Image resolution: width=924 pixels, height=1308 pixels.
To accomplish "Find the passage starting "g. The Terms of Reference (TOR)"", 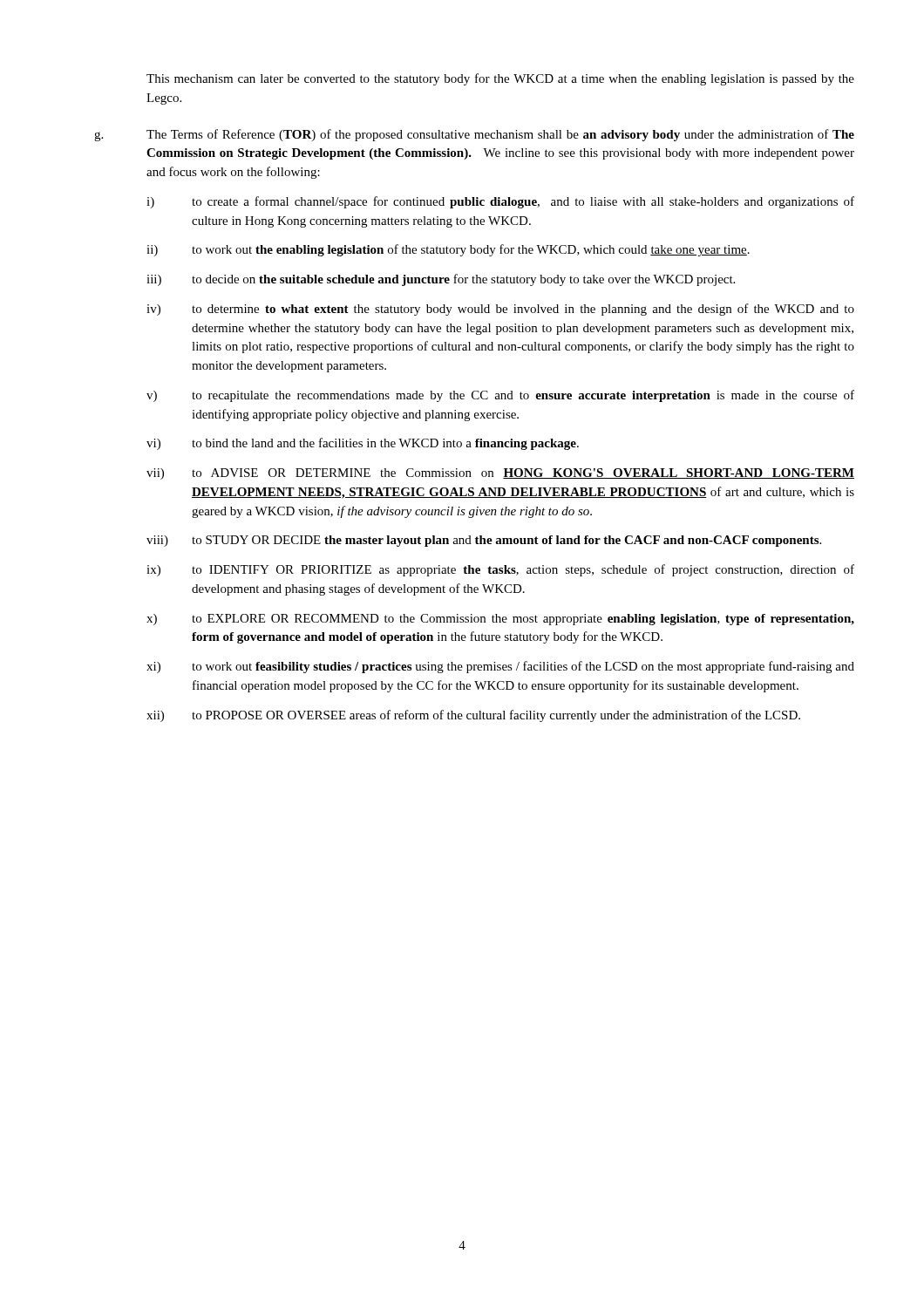I will 474,430.
